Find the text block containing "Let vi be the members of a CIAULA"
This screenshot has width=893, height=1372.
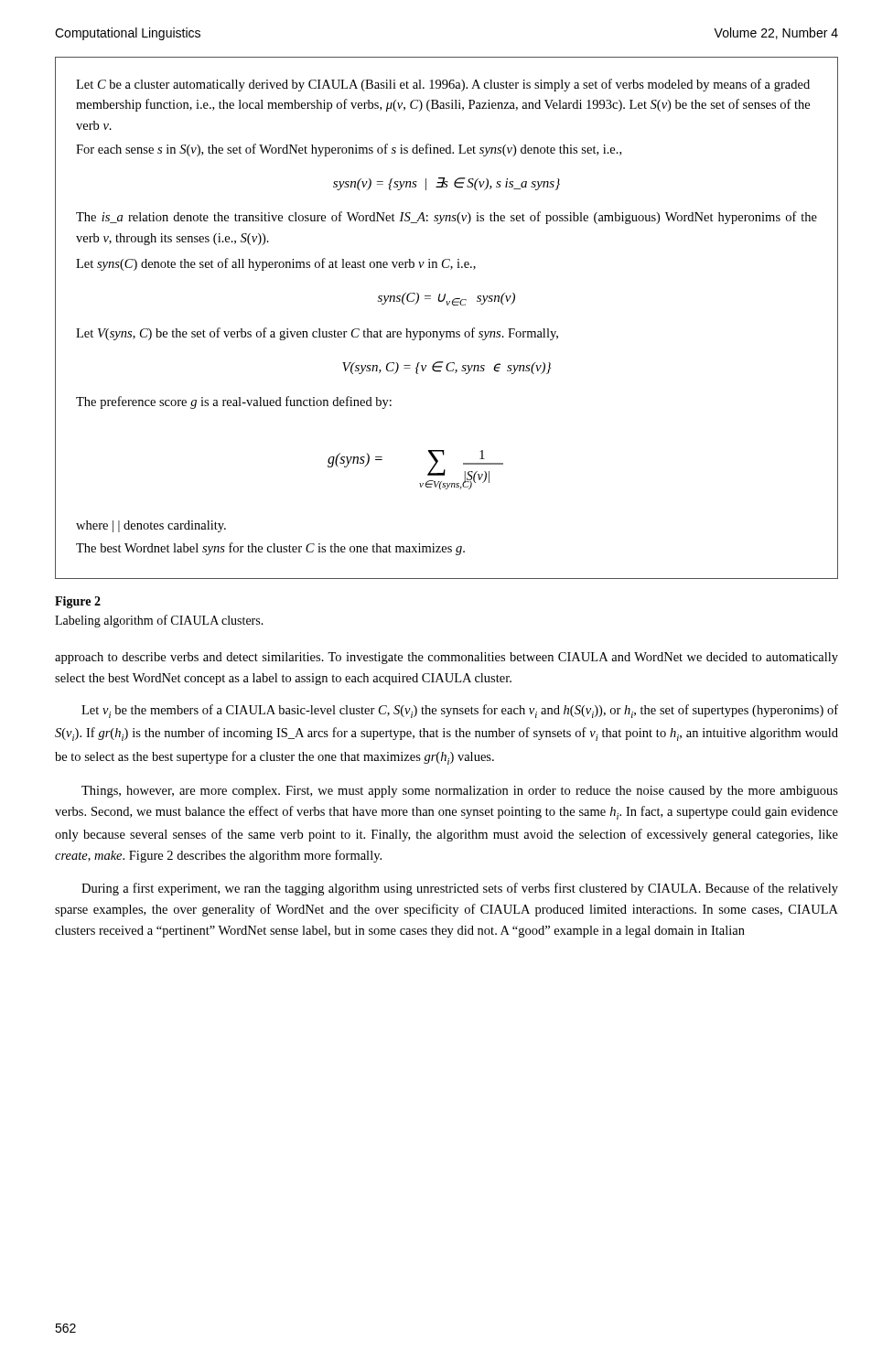pos(446,734)
